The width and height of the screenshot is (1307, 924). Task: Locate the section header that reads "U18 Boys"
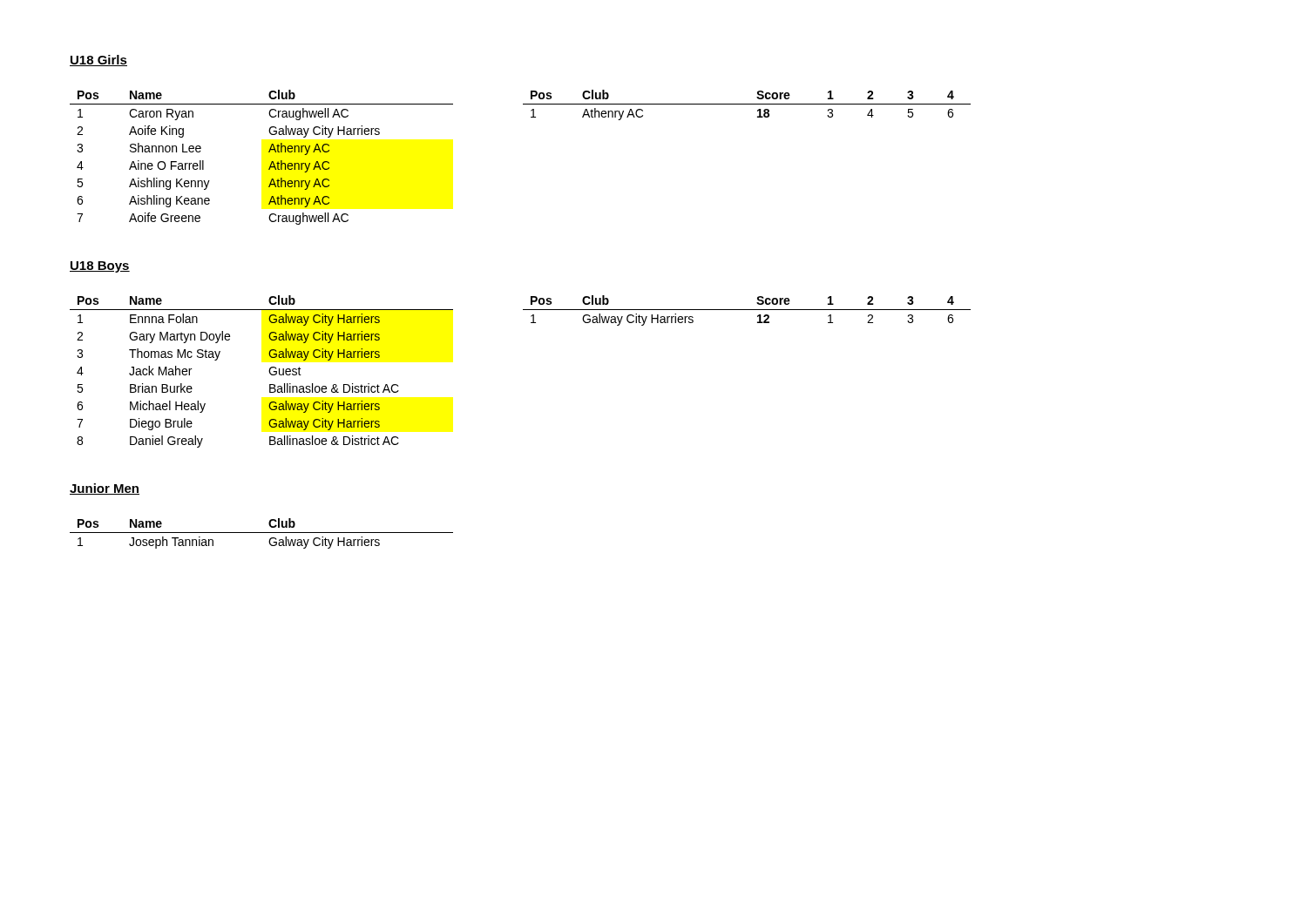pos(99,265)
